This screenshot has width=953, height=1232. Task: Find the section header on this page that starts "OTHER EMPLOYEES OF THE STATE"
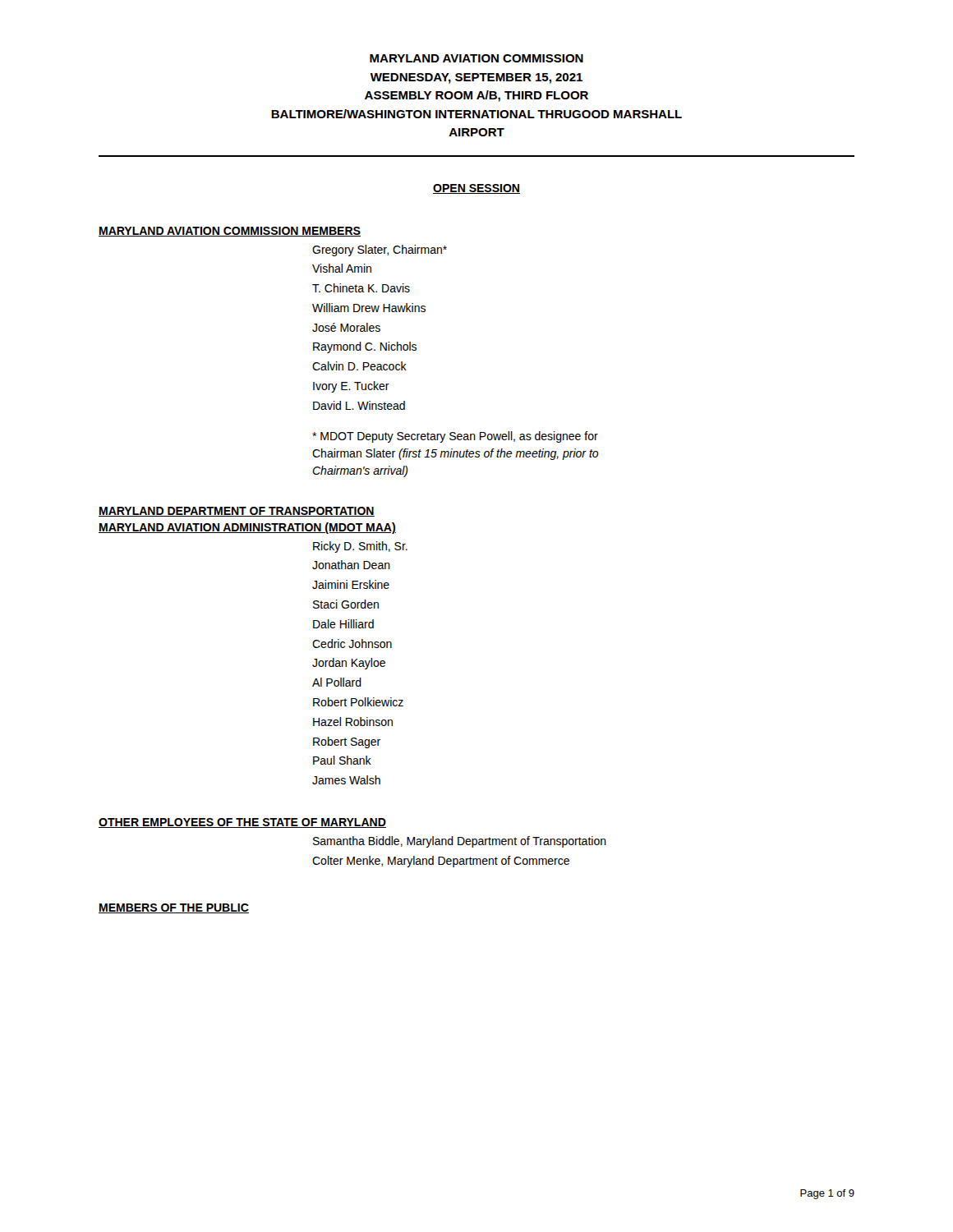(x=242, y=822)
